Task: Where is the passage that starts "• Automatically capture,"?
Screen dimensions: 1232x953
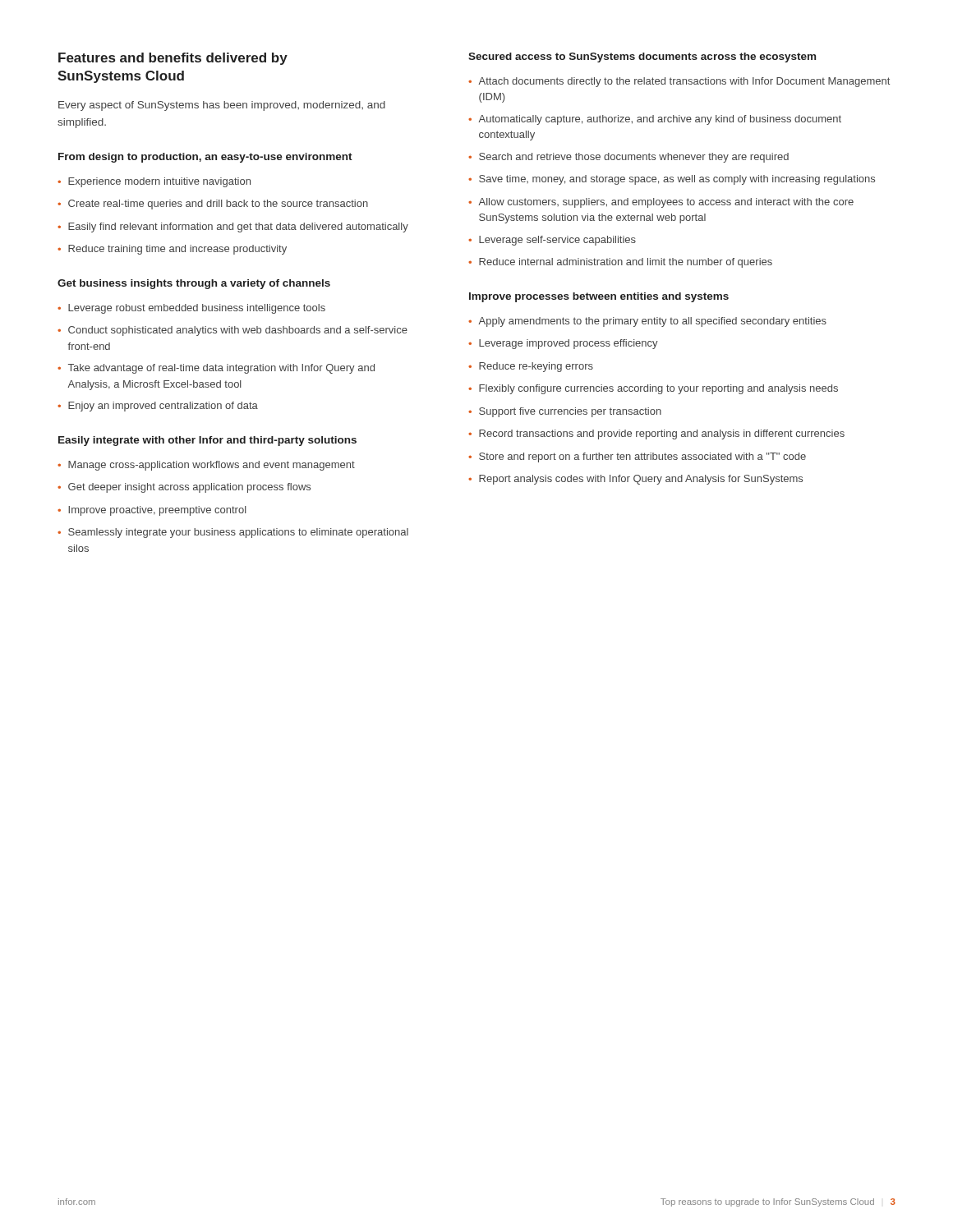Action: (x=682, y=127)
